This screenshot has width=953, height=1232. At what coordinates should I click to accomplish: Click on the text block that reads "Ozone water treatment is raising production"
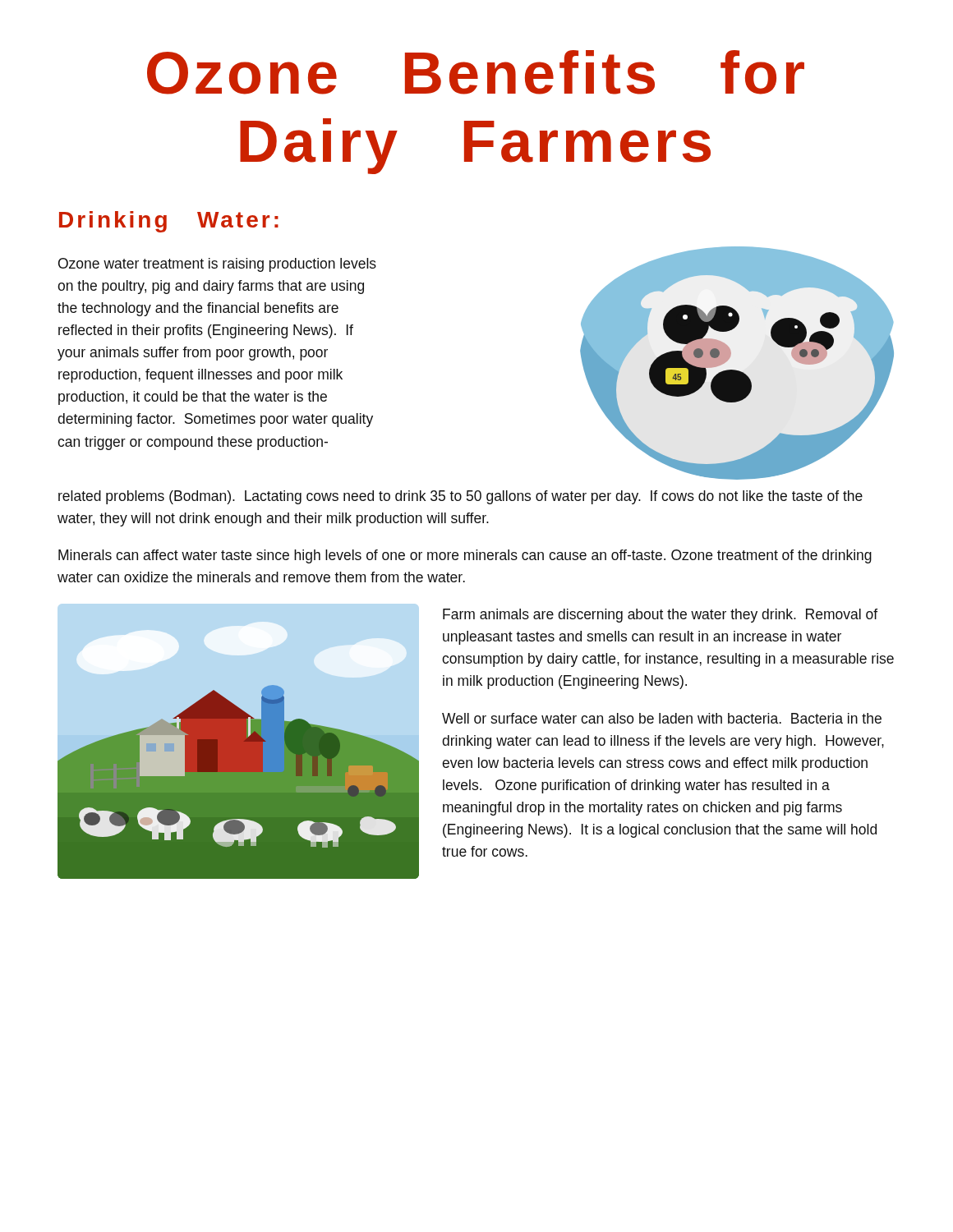(x=217, y=352)
